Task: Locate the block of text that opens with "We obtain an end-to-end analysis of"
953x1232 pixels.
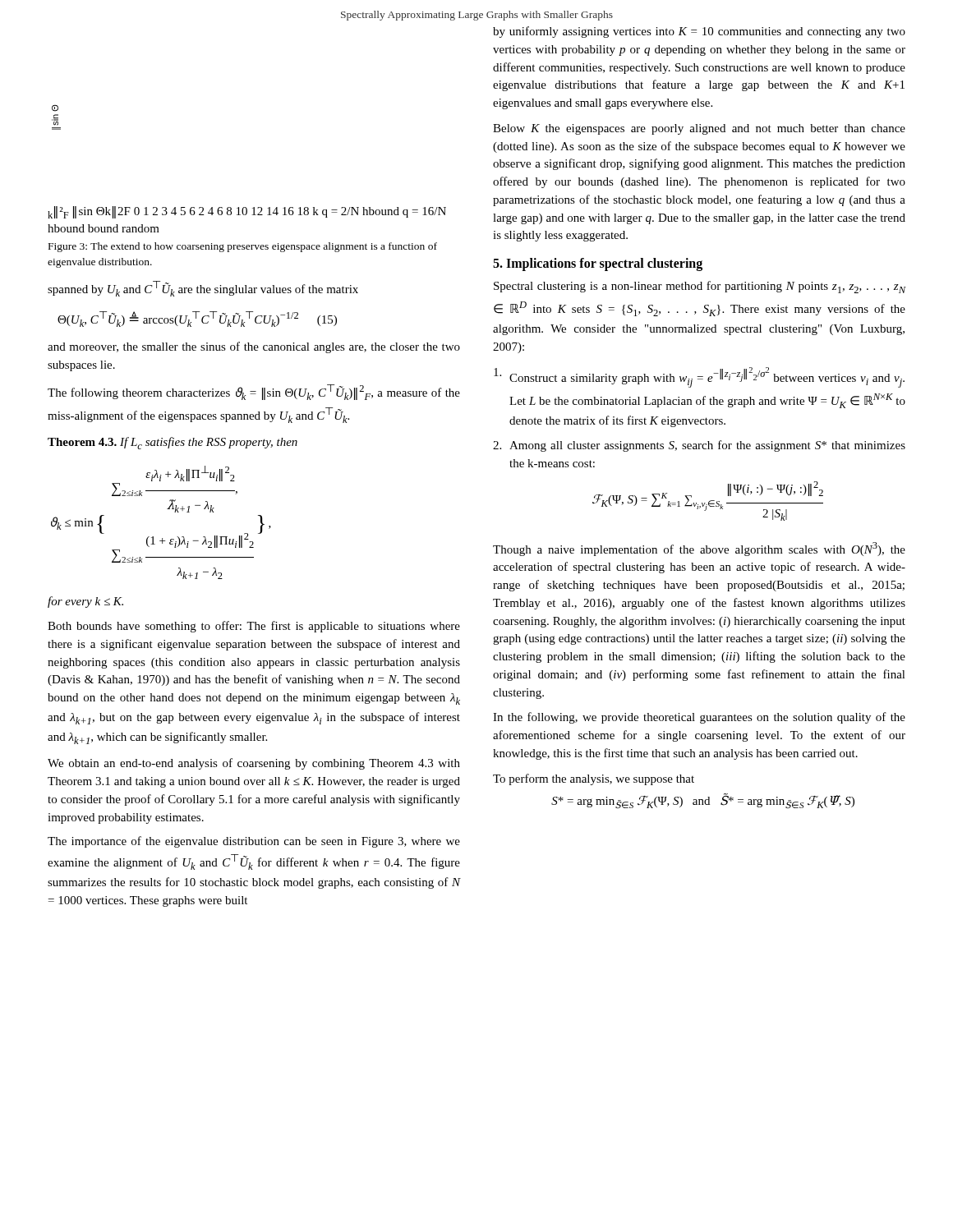Action: [x=254, y=790]
